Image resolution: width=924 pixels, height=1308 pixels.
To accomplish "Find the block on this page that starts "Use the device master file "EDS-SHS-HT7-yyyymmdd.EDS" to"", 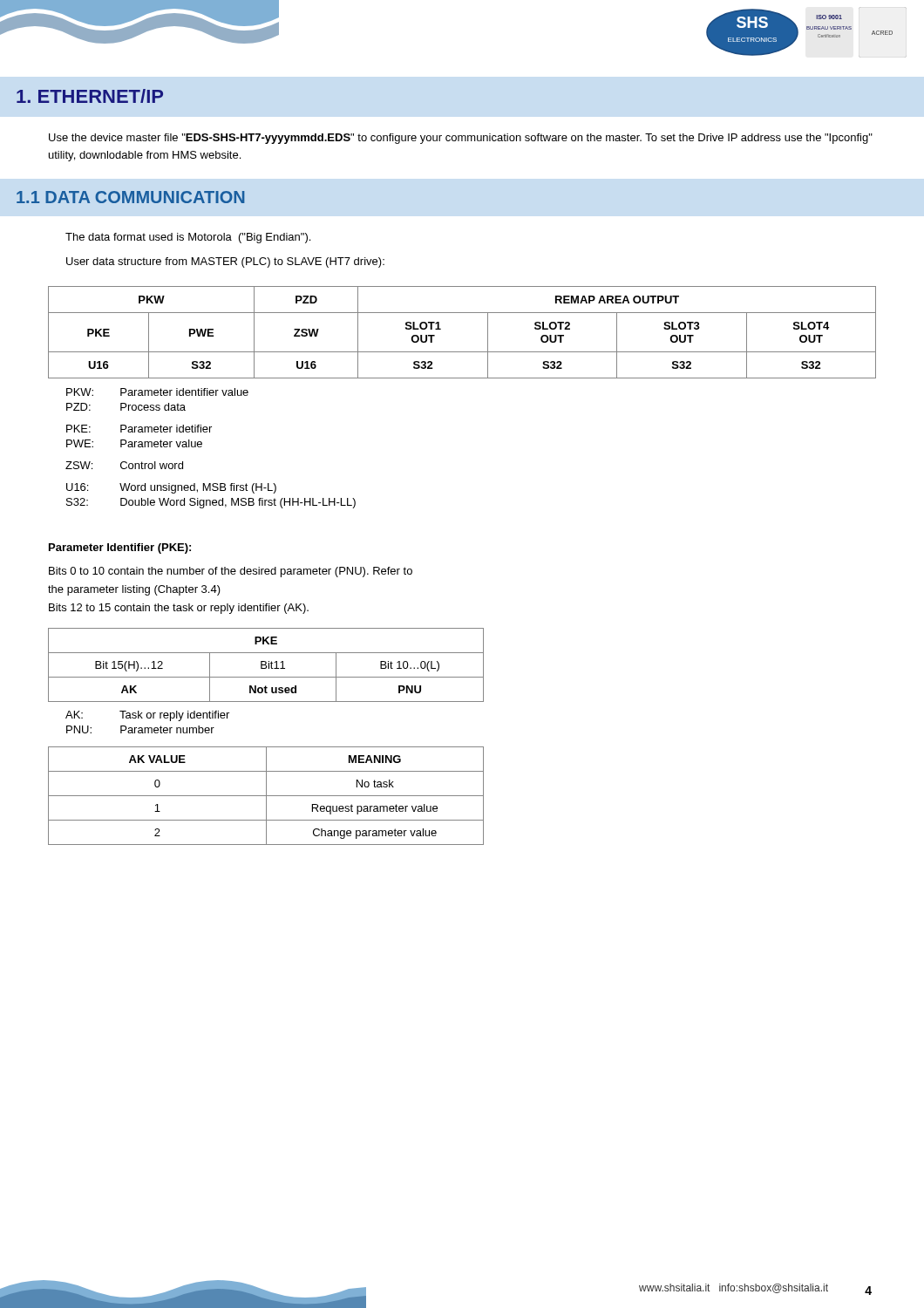I will 460,146.
